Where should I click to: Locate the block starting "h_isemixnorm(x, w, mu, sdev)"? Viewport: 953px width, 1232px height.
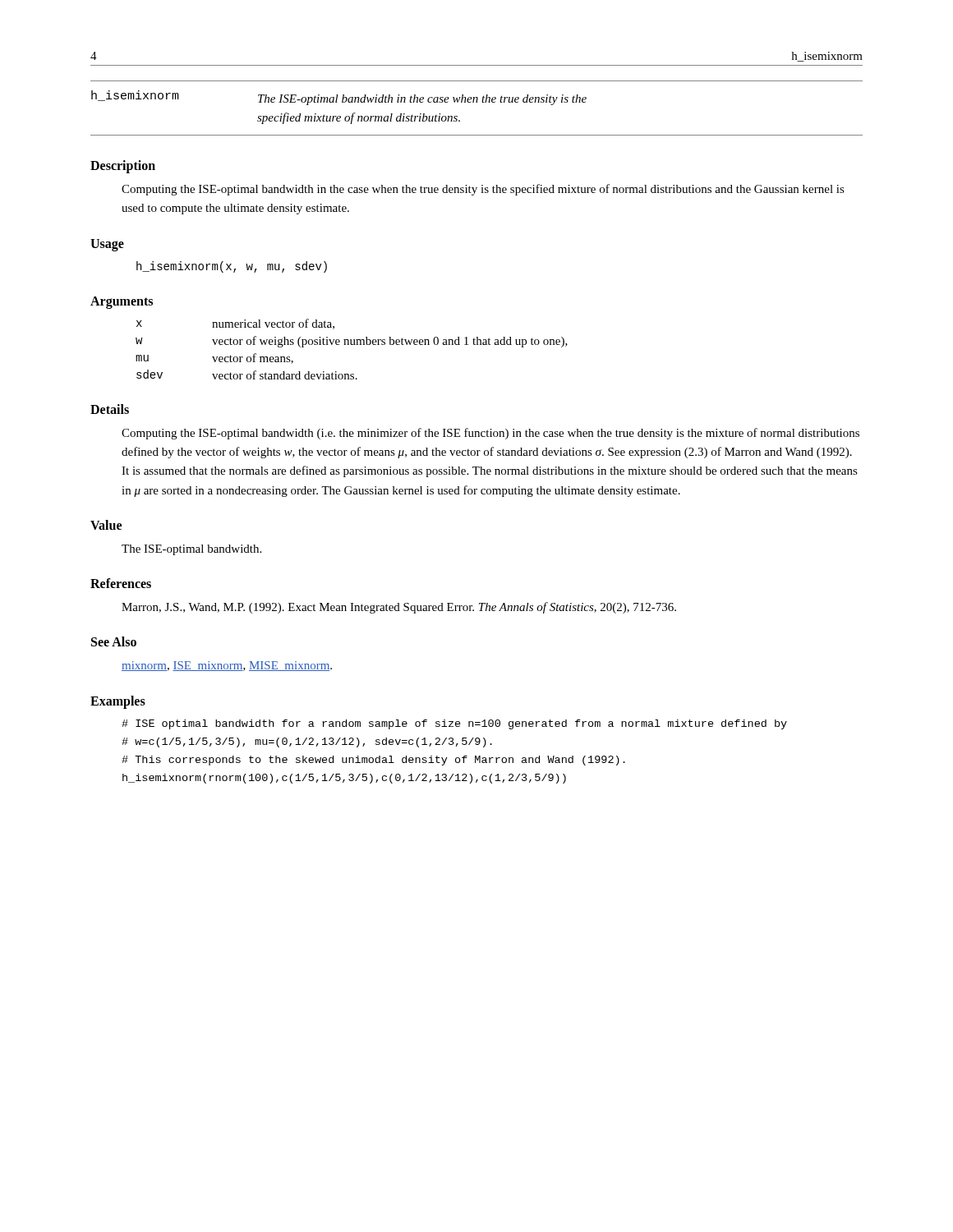coord(232,267)
